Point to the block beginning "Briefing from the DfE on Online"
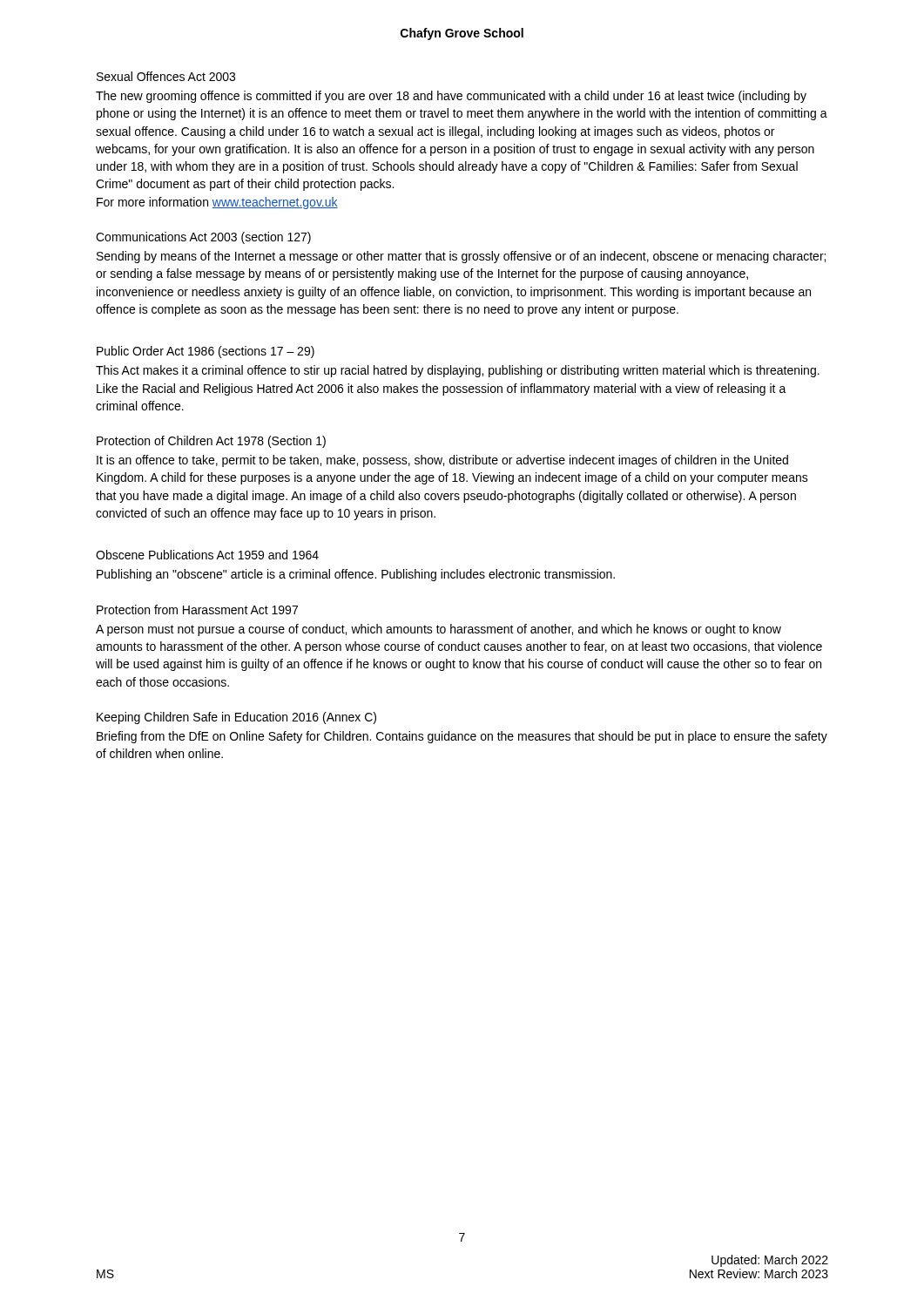The height and width of the screenshot is (1307, 924). (461, 745)
